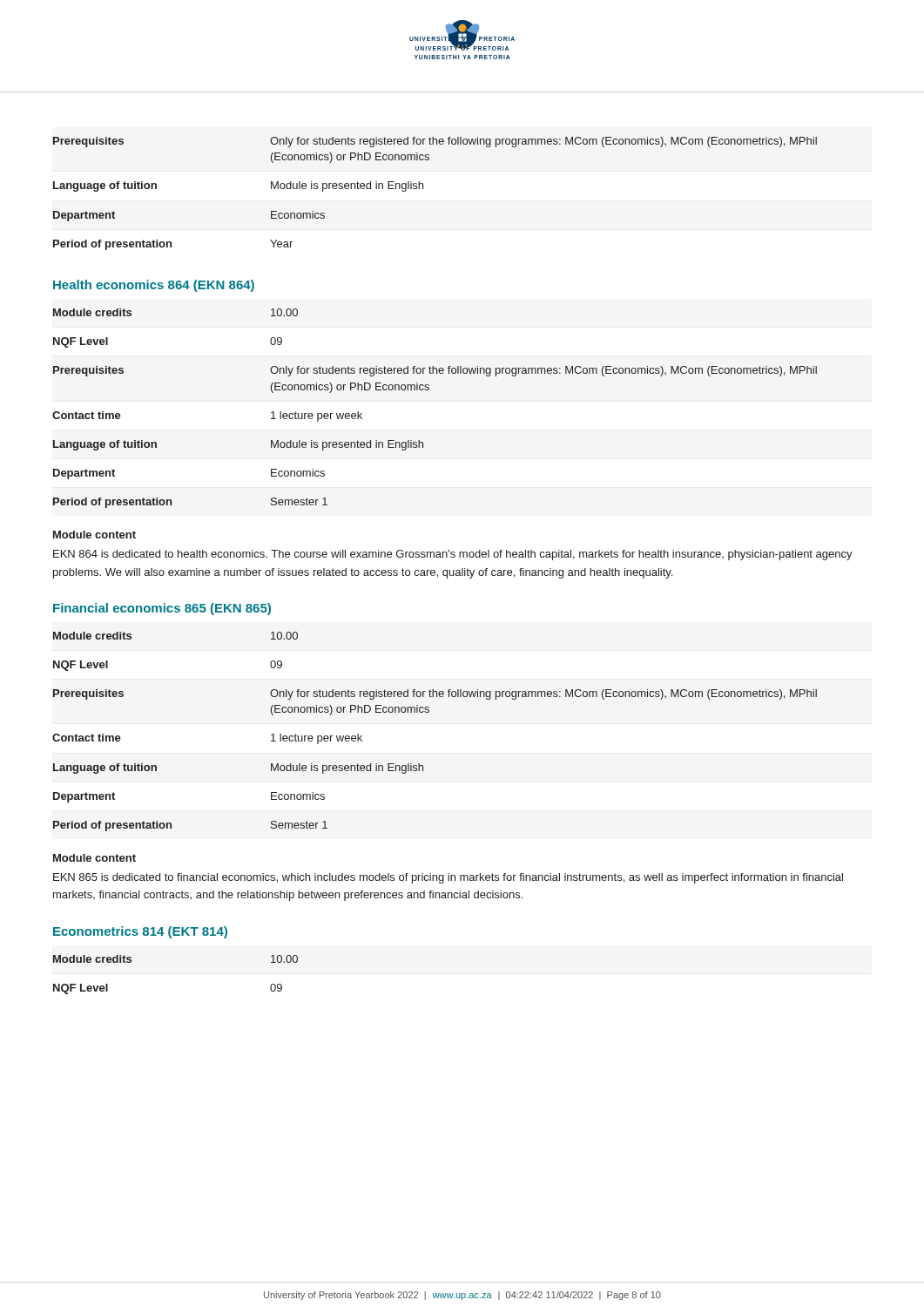Click on the element starting "EKN 864 is dedicated to health economics."
Screen dimensions: 1307x924
click(452, 563)
